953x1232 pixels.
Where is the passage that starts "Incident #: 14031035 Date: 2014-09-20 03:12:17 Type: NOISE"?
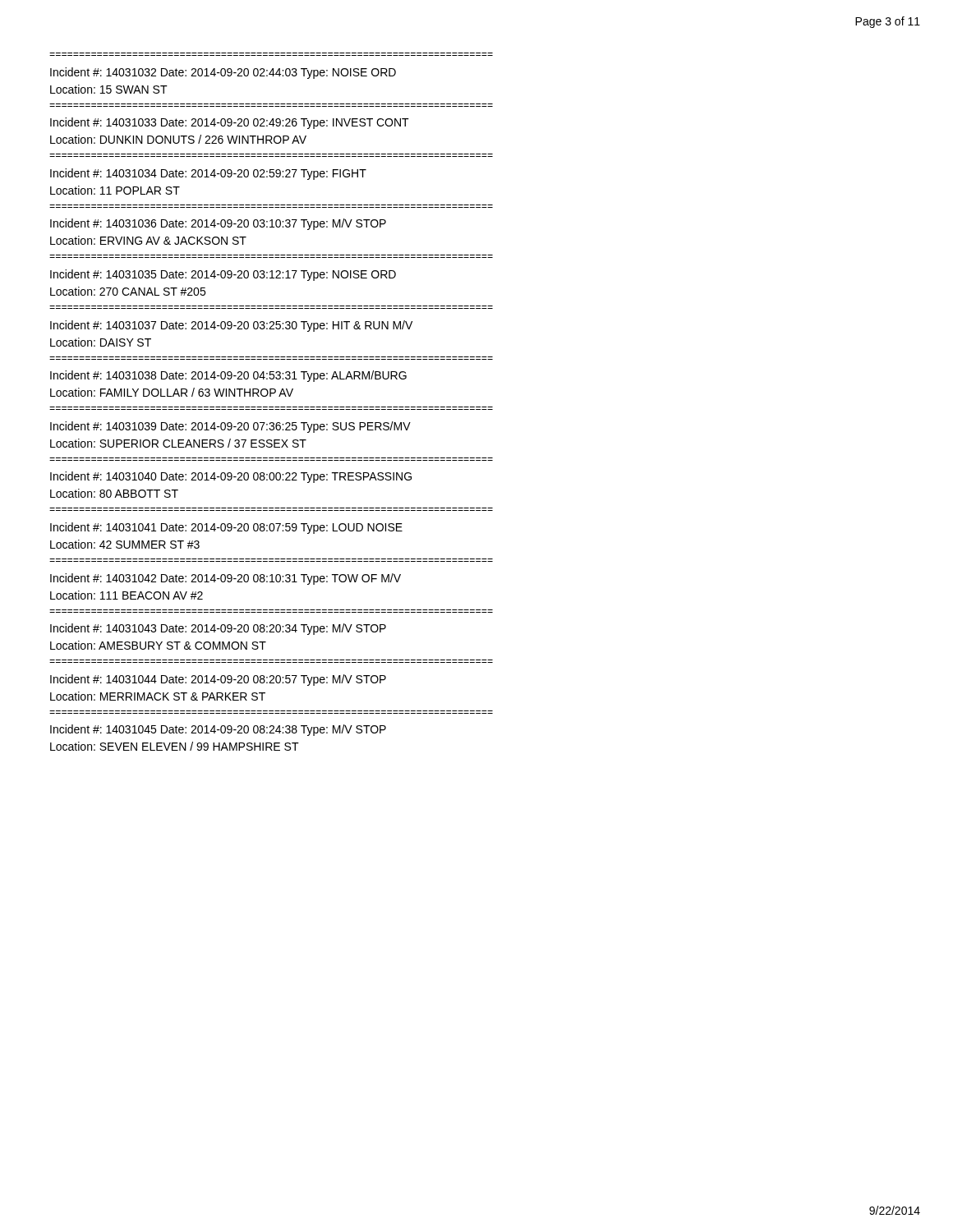tap(223, 283)
